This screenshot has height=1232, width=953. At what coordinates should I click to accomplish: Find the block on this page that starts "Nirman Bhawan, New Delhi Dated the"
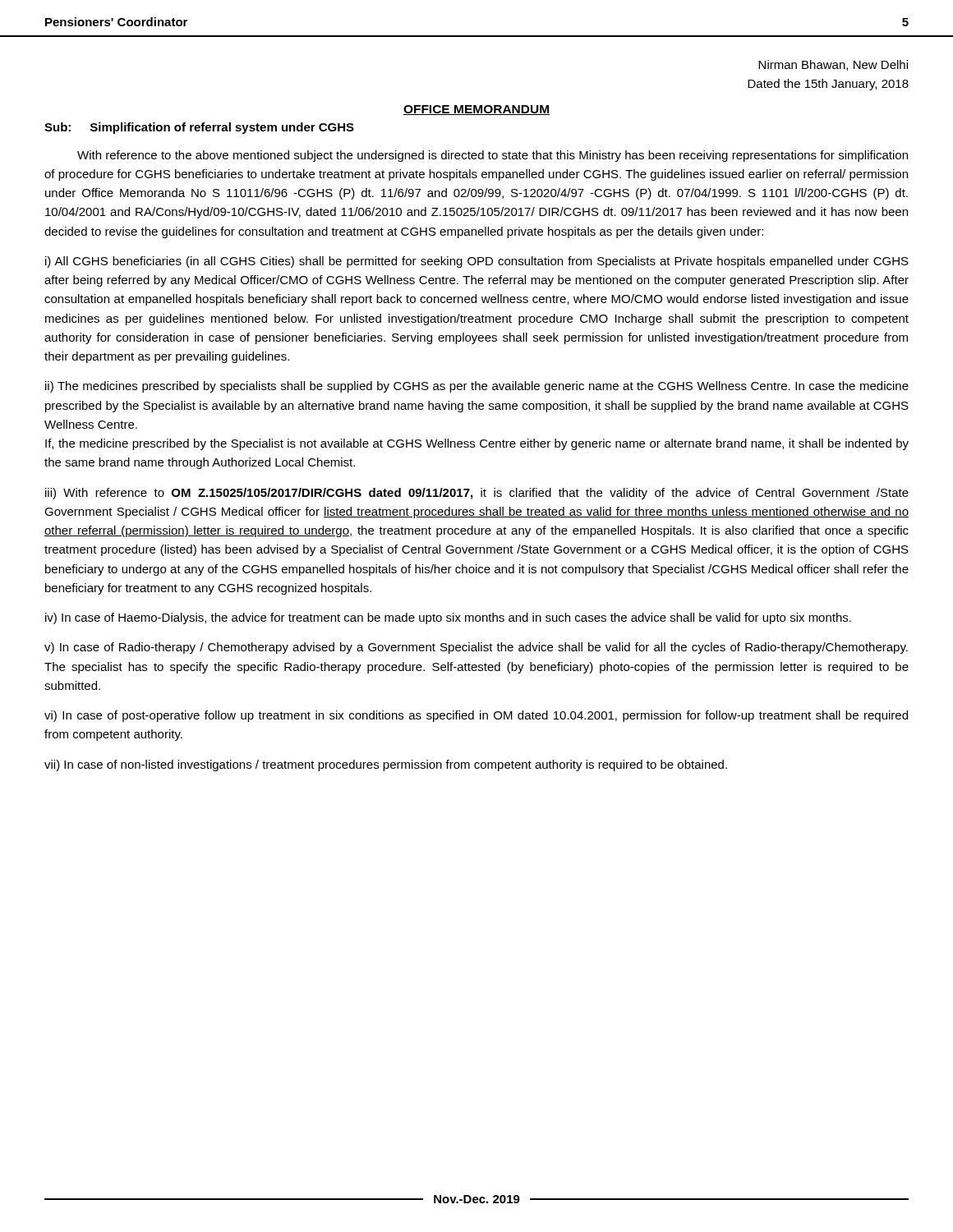click(x=828, y=74)
